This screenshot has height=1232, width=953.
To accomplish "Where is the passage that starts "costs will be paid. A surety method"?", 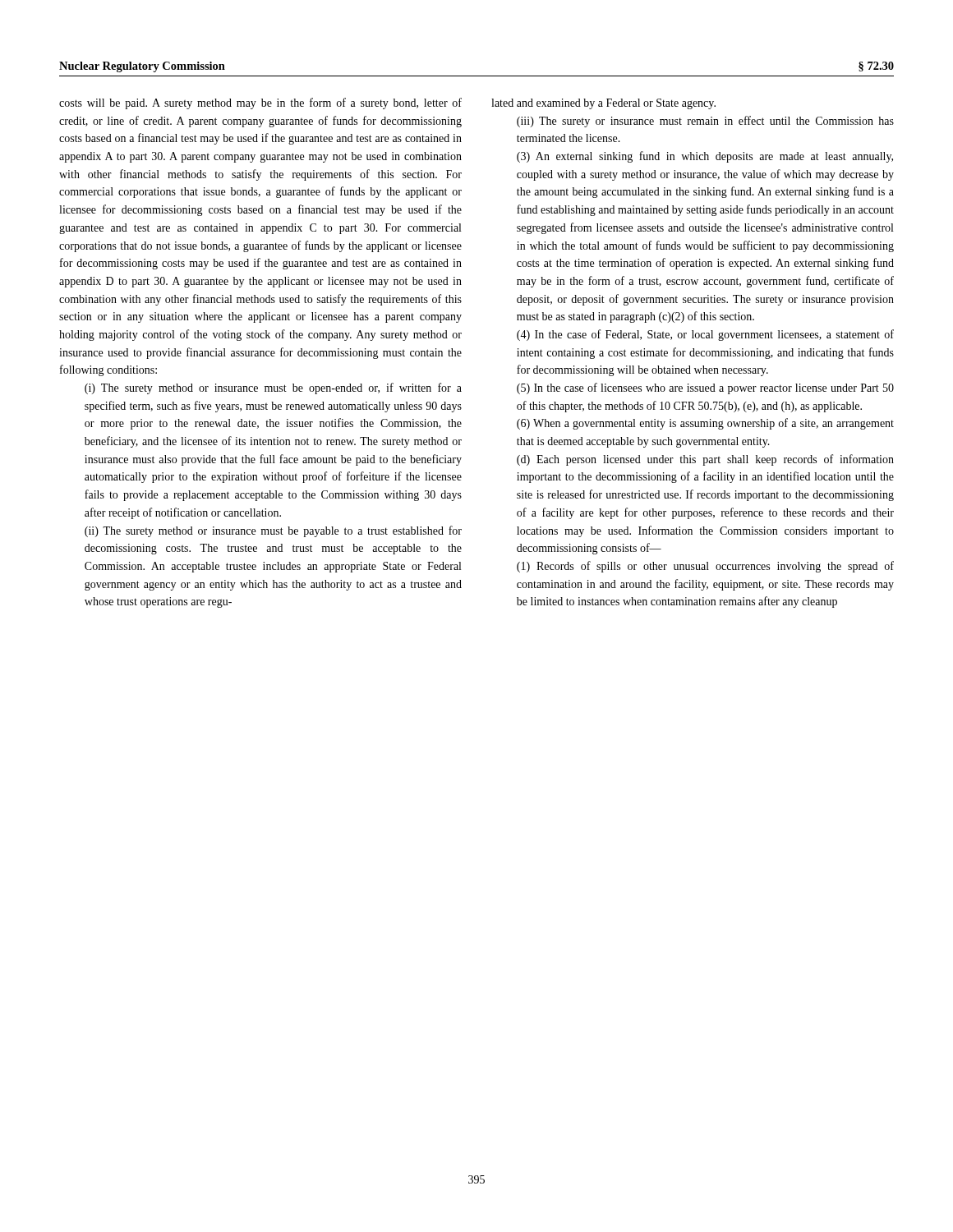I will pos(260,237).
